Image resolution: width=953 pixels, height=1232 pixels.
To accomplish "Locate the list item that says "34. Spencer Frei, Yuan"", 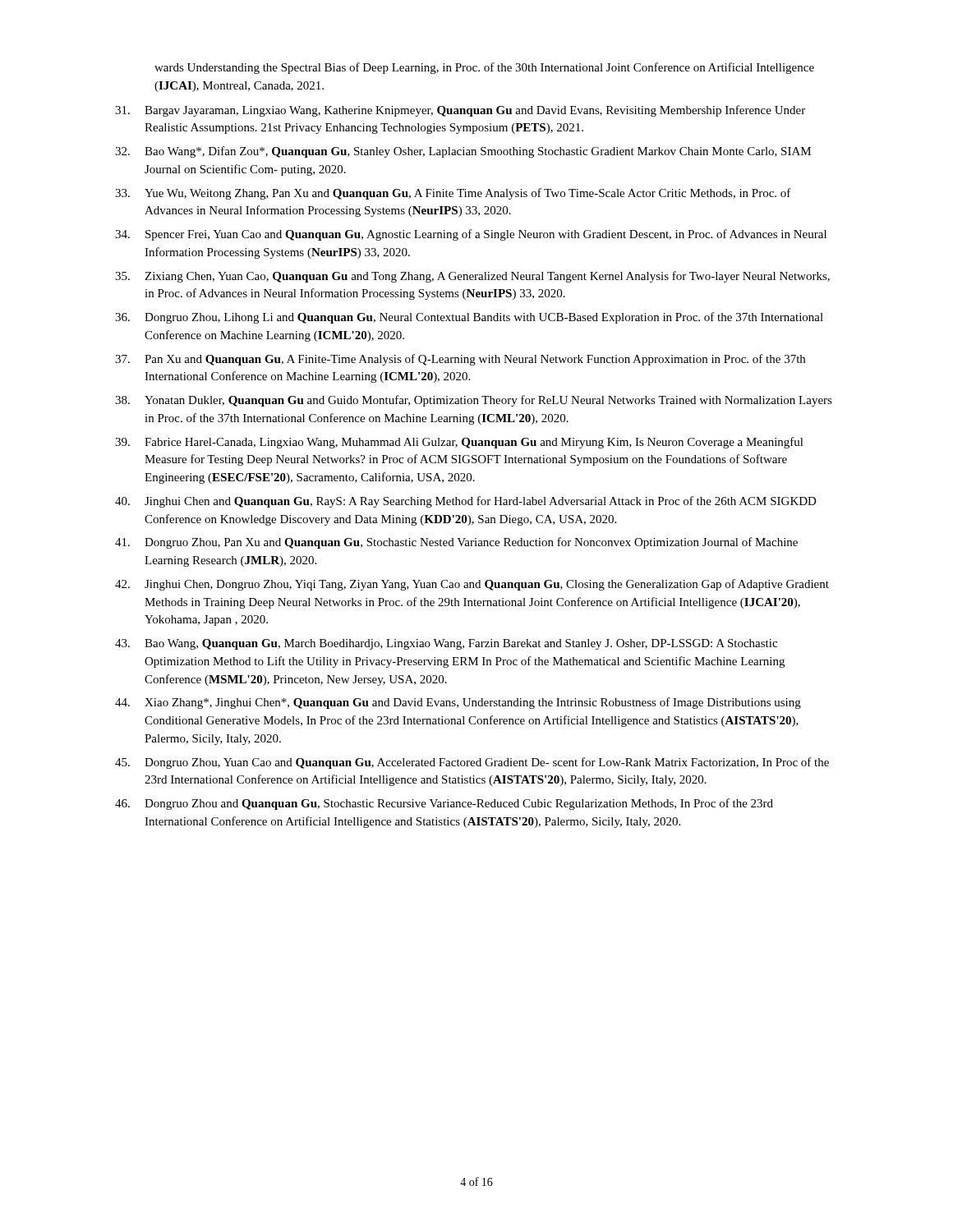I will [x=476, y=244].
